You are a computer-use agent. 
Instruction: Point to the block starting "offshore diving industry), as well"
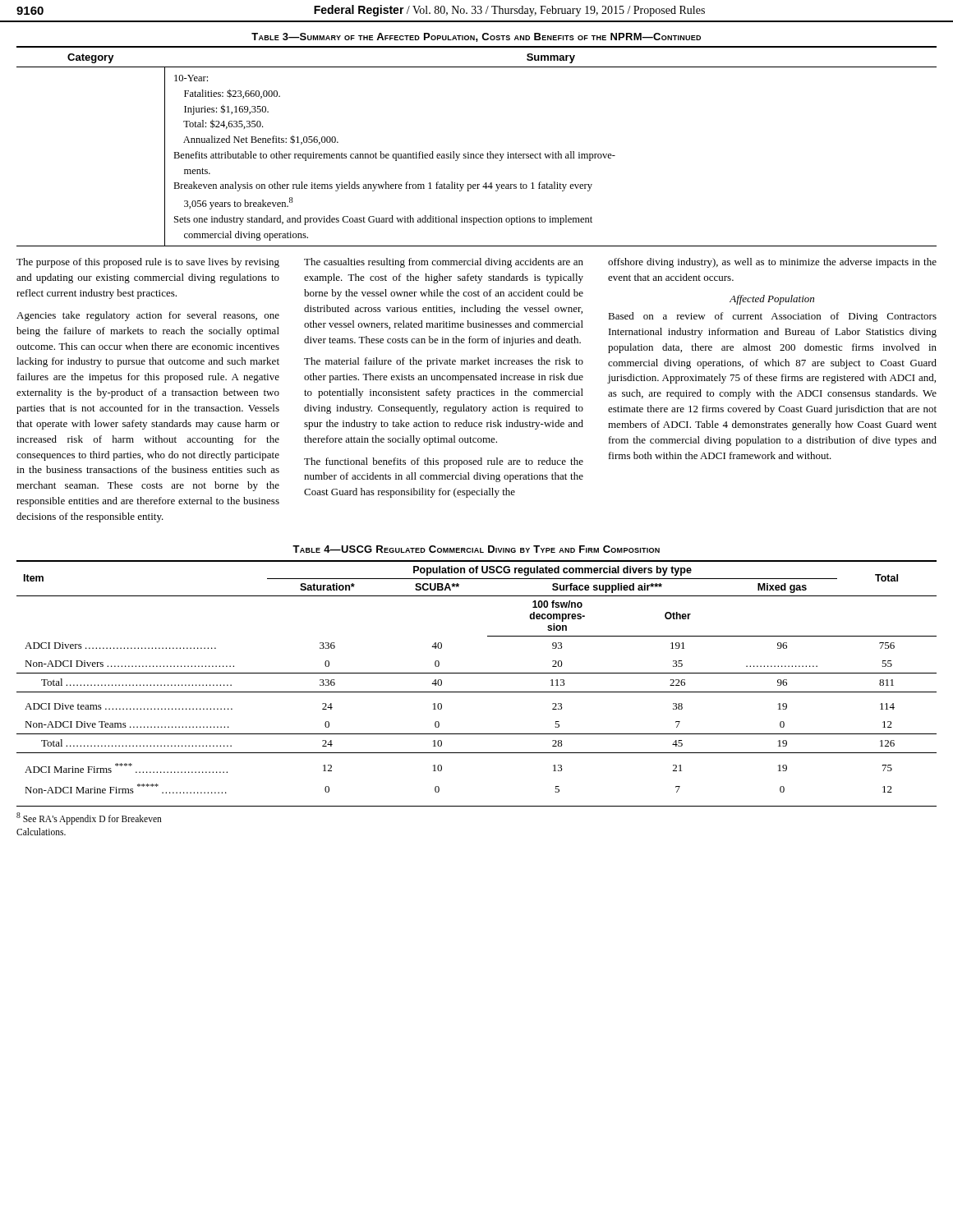click(x=772, y=270)
